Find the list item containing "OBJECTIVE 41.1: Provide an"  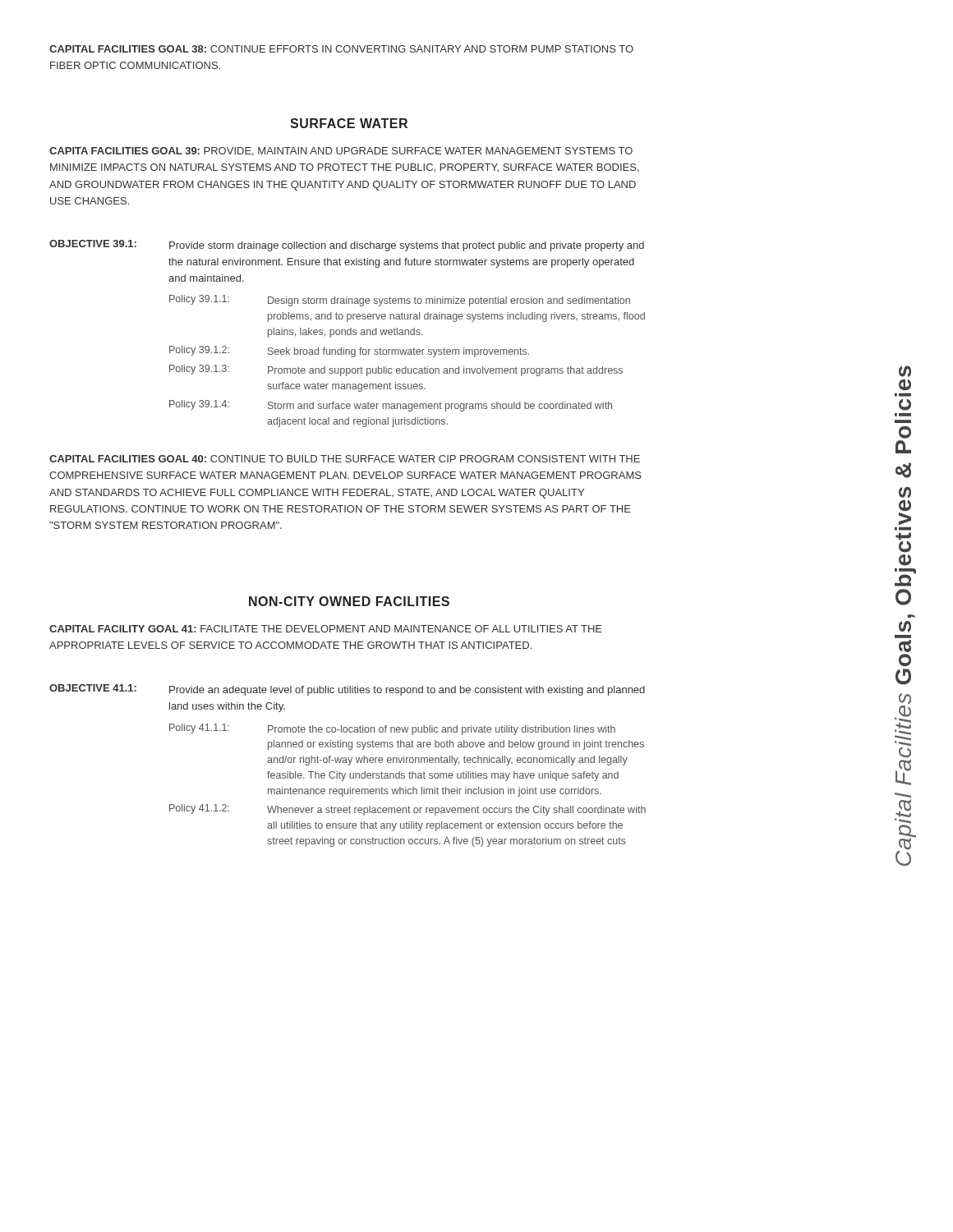[x=349, y=698]
